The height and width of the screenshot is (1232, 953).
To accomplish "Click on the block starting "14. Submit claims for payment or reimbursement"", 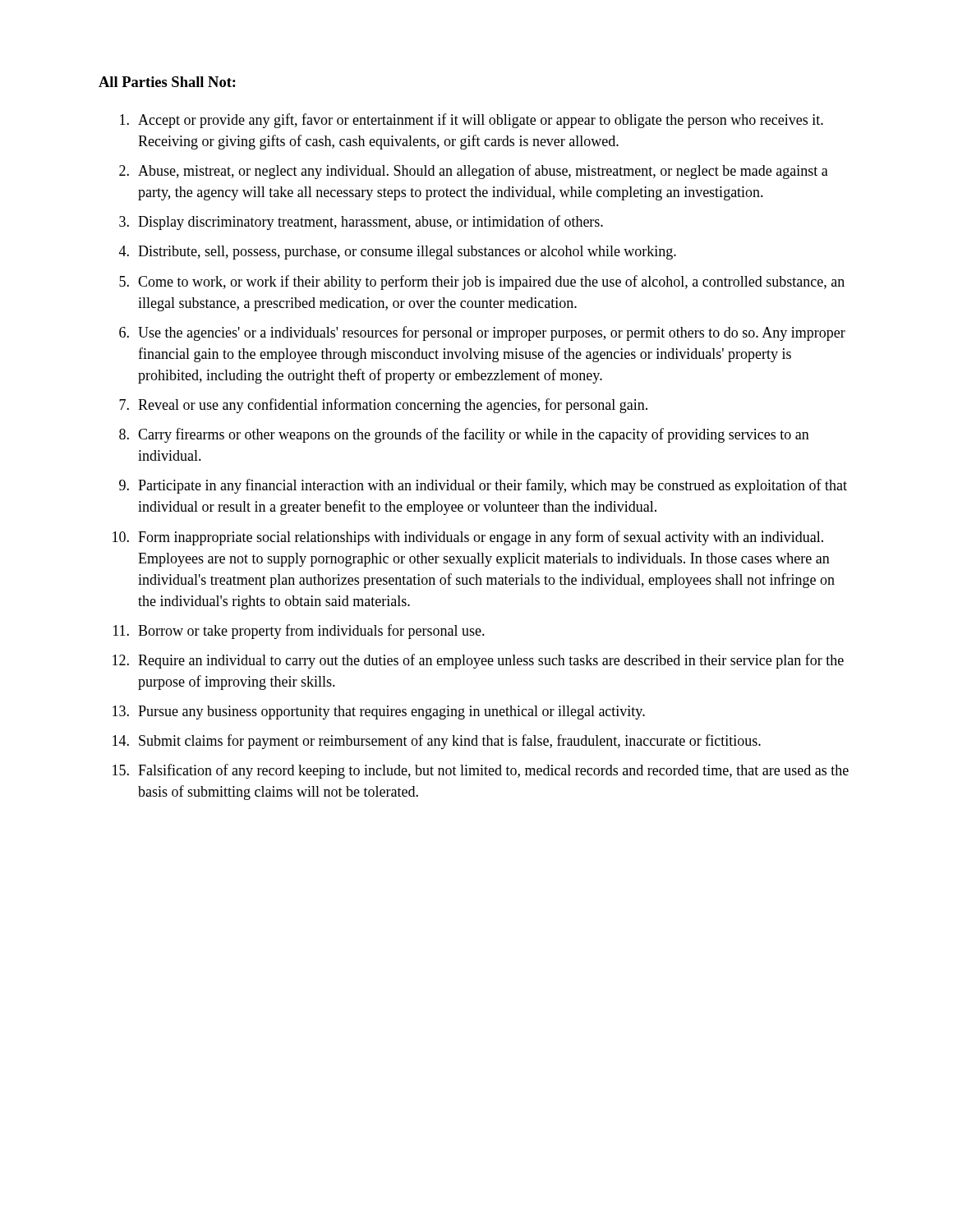I will pyautogui.click(x=476, y=741).
